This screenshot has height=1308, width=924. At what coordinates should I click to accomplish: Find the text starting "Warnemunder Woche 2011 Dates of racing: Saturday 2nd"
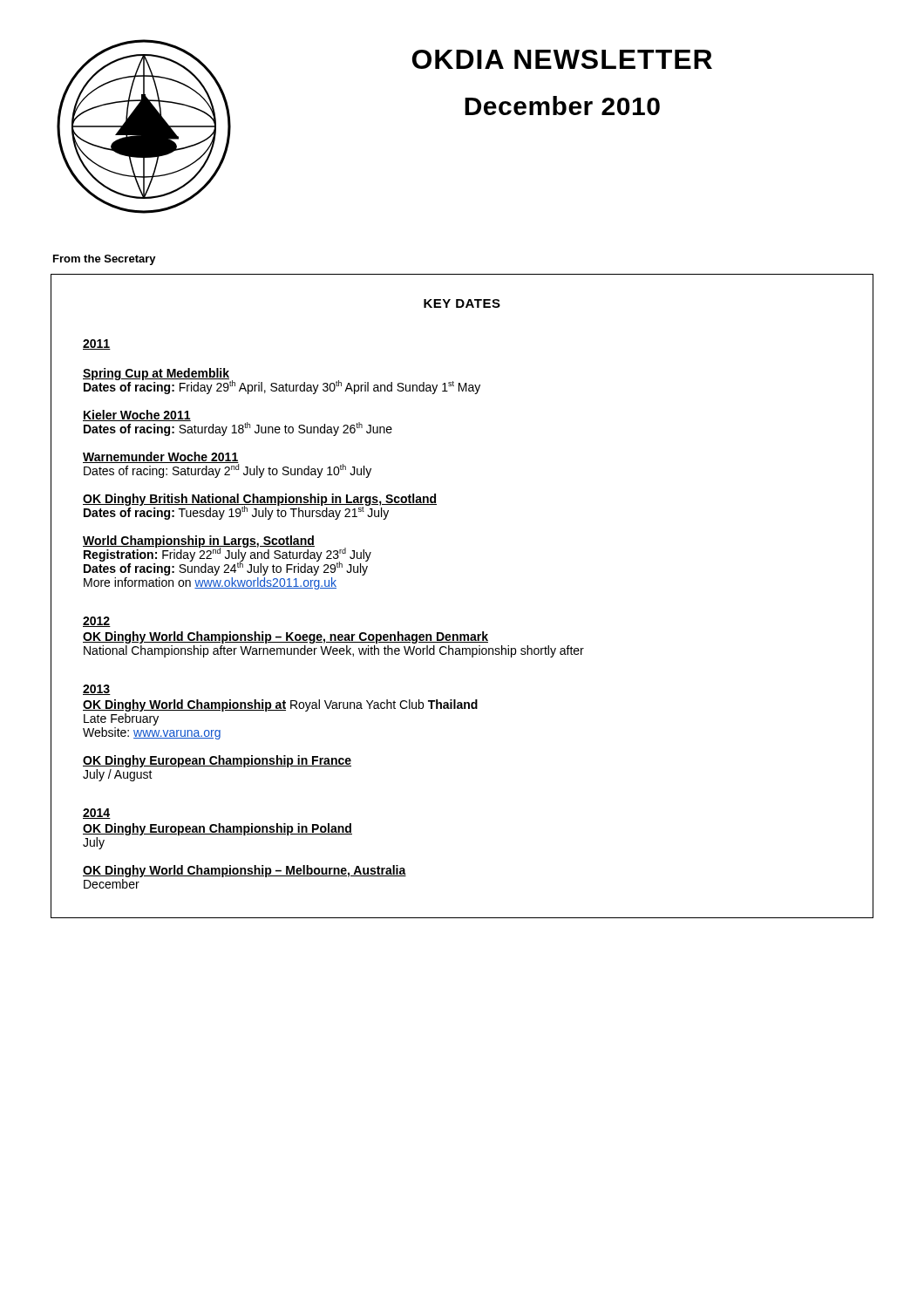[227, 465]
